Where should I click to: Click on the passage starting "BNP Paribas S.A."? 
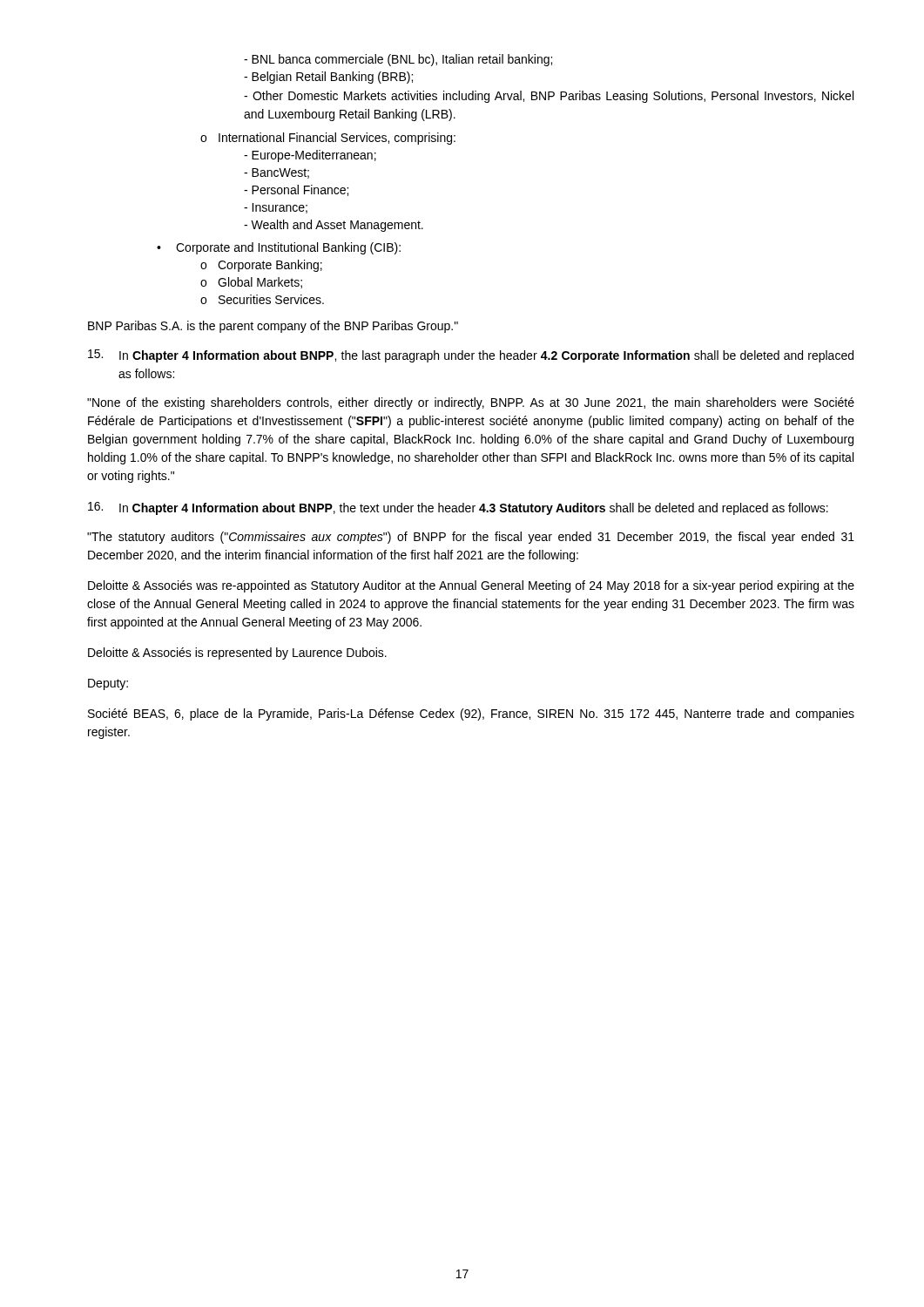click(x=273, y=326)
